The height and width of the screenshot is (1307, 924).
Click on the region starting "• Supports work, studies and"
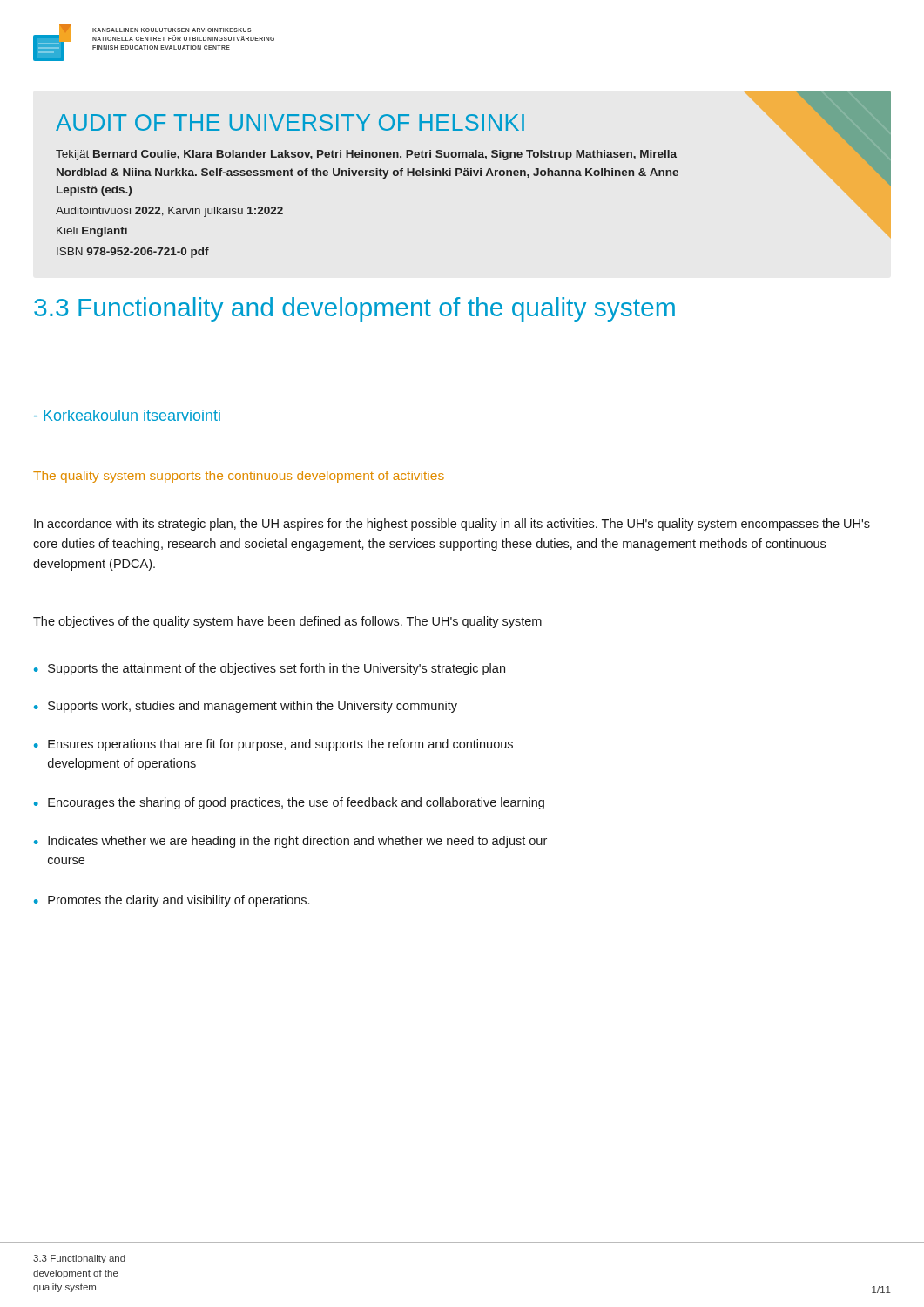(245, 708)
